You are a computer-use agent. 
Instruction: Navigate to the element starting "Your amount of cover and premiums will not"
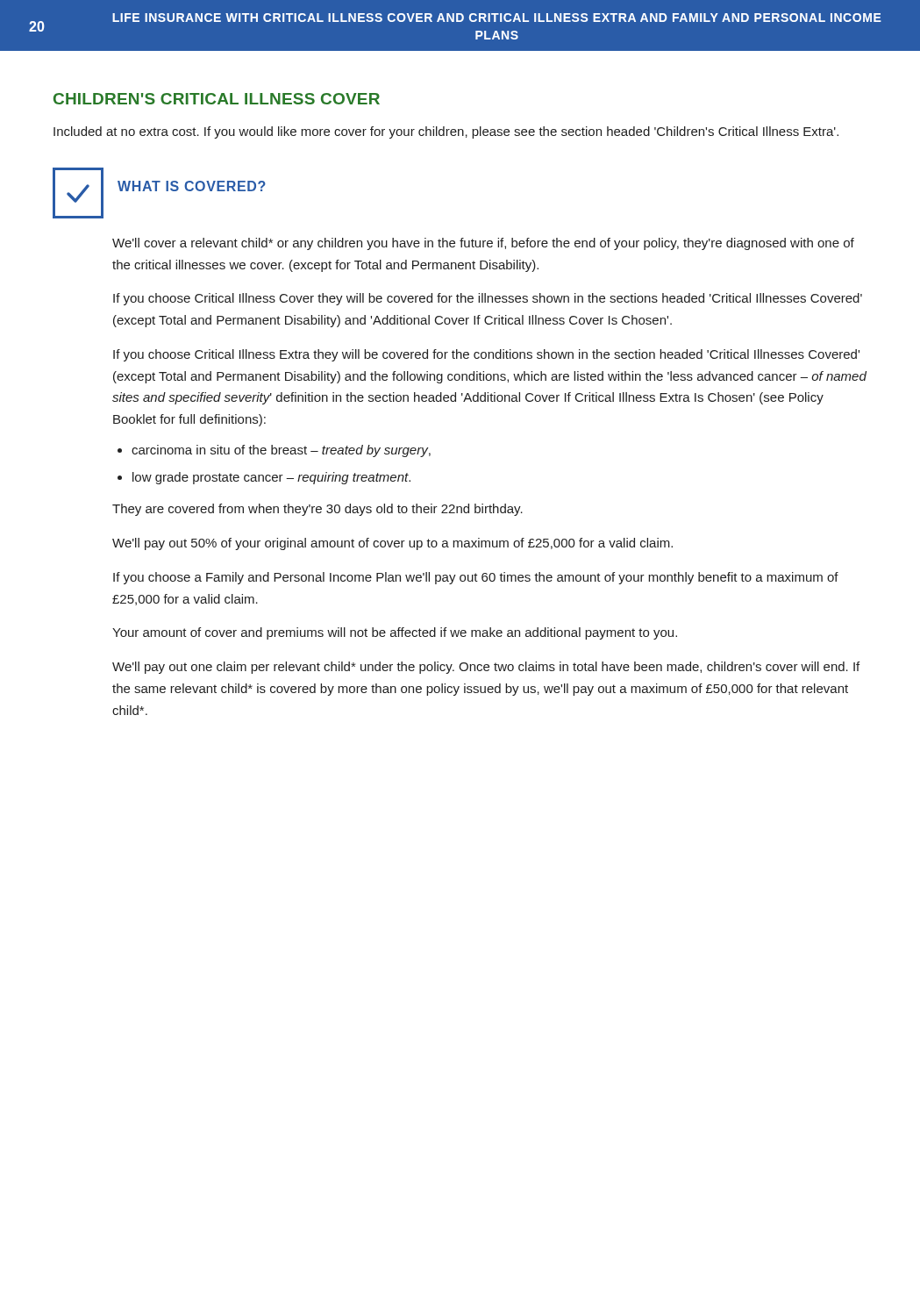(x=395, y=633)
